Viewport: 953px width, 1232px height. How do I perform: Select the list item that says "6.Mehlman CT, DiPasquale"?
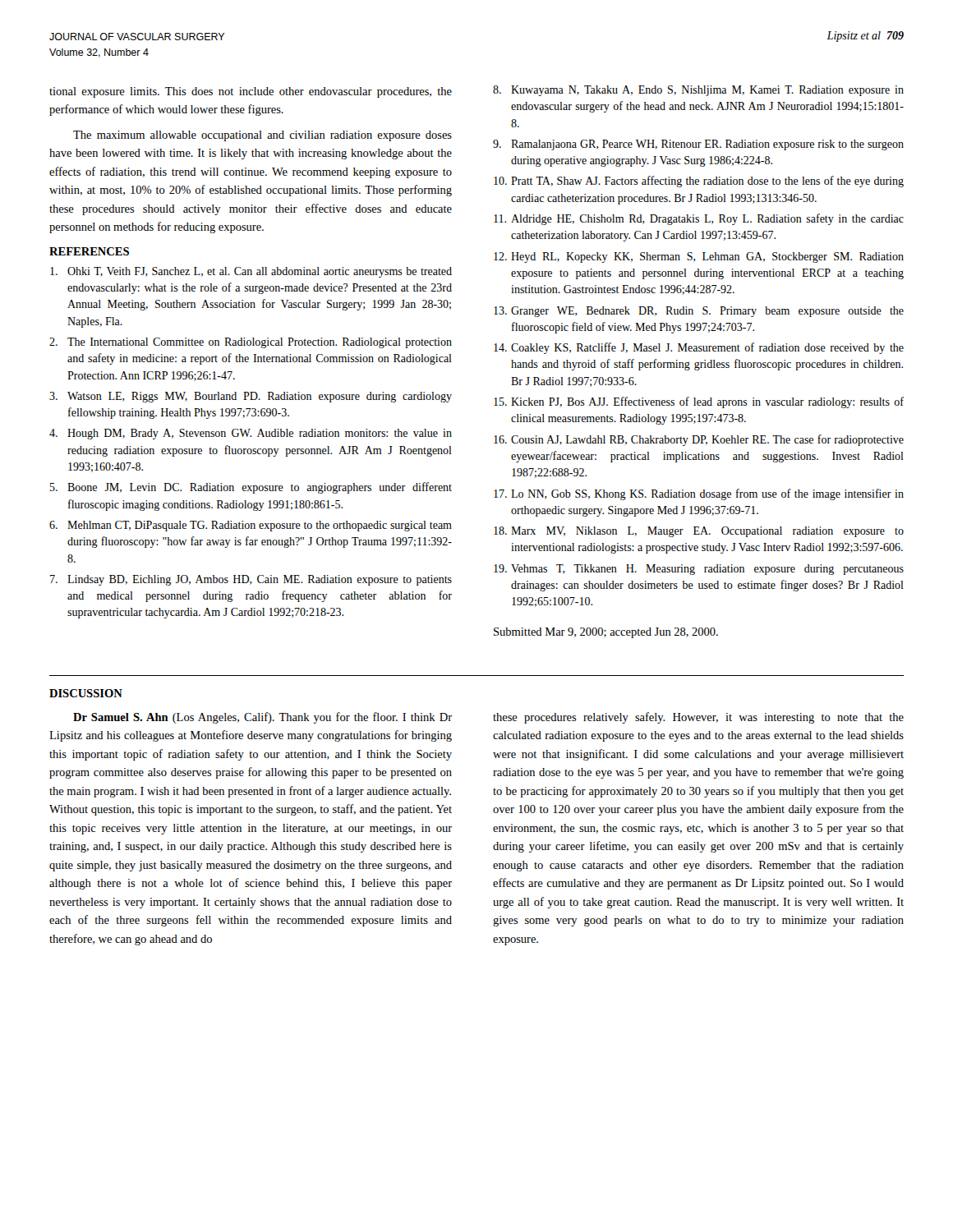pos(251,542)
